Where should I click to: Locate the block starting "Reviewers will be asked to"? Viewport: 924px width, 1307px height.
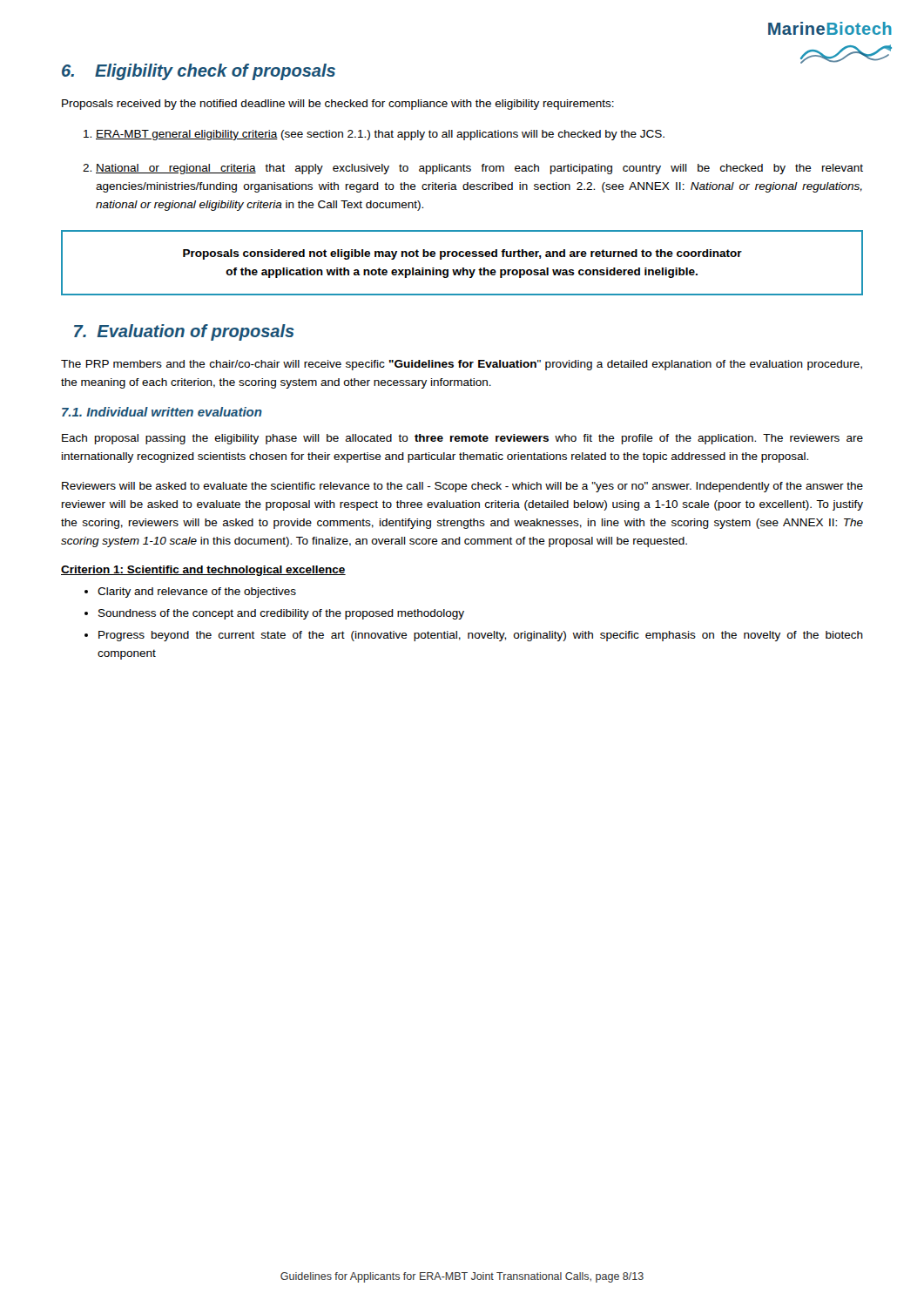click(x=462, y=514)
